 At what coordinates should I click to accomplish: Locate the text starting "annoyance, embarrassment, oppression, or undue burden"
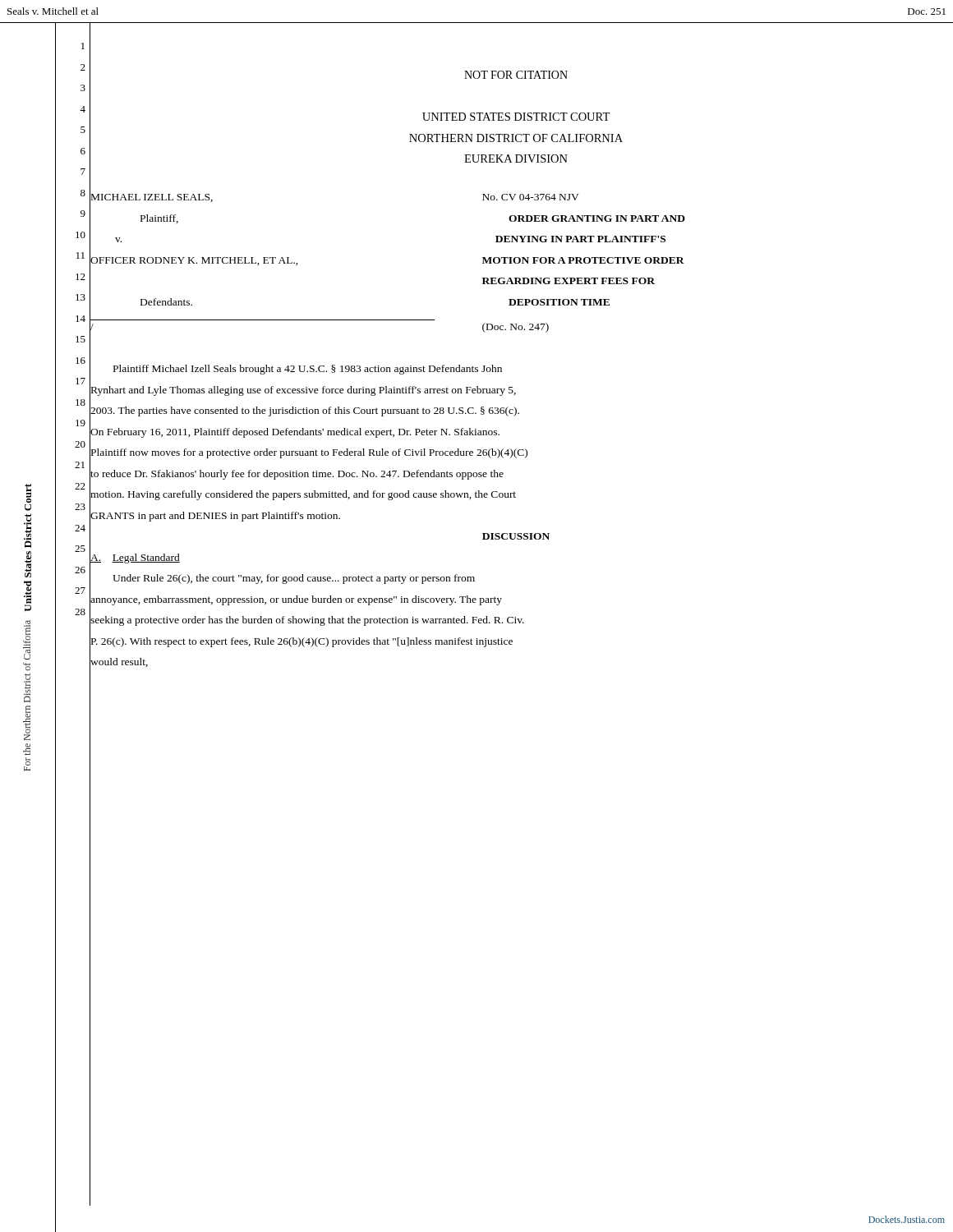[296, 599]
